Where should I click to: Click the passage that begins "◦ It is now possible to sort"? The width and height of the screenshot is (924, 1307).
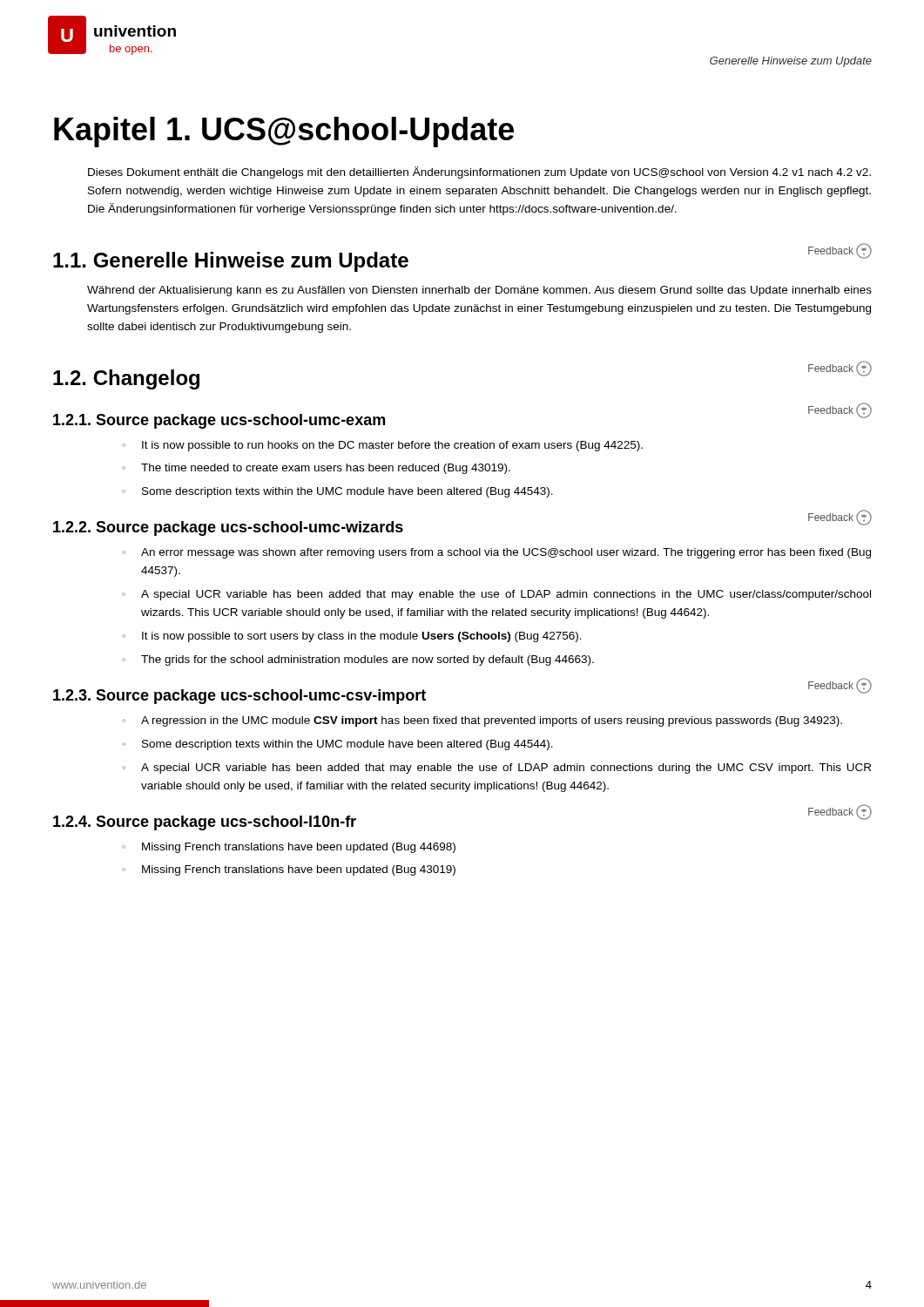point(352,636)
